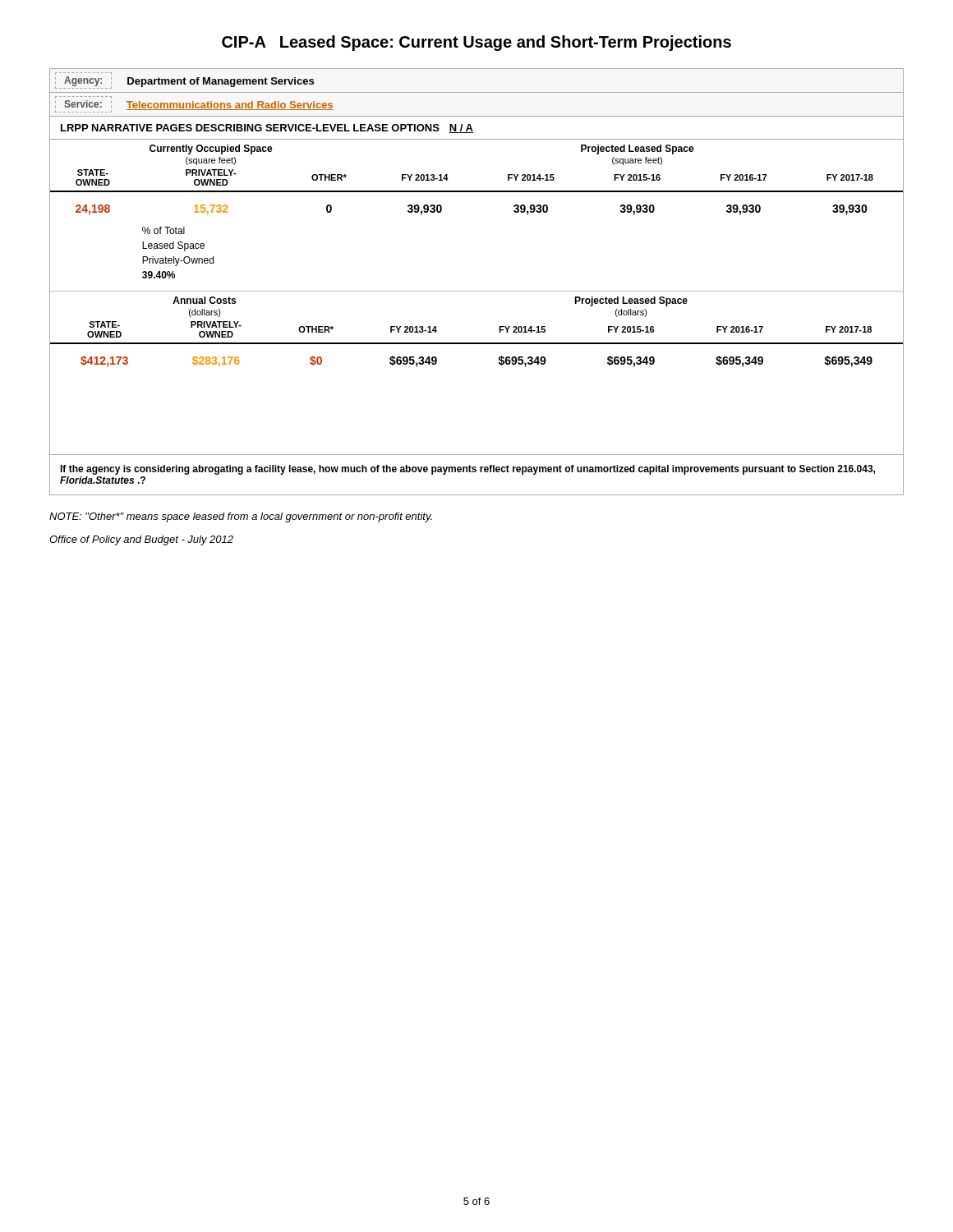Locate the block of text that opens with "LRPP NARRATIVE PAGES DESCRIBING SERVICE-LEVEL"
Viewport: 953px width, 1232px height.
[267, 128]
